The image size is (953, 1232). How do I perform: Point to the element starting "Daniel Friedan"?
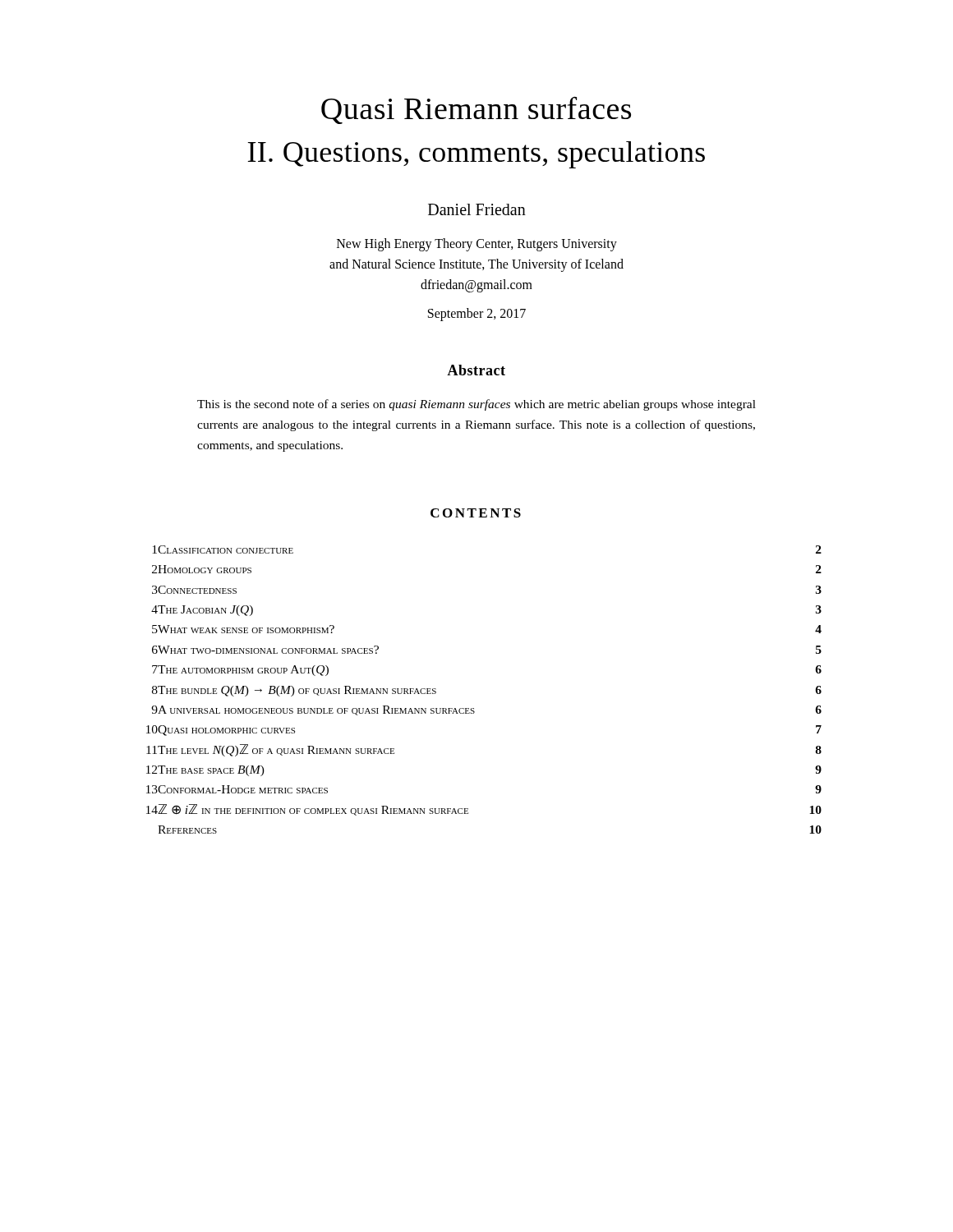476,209
